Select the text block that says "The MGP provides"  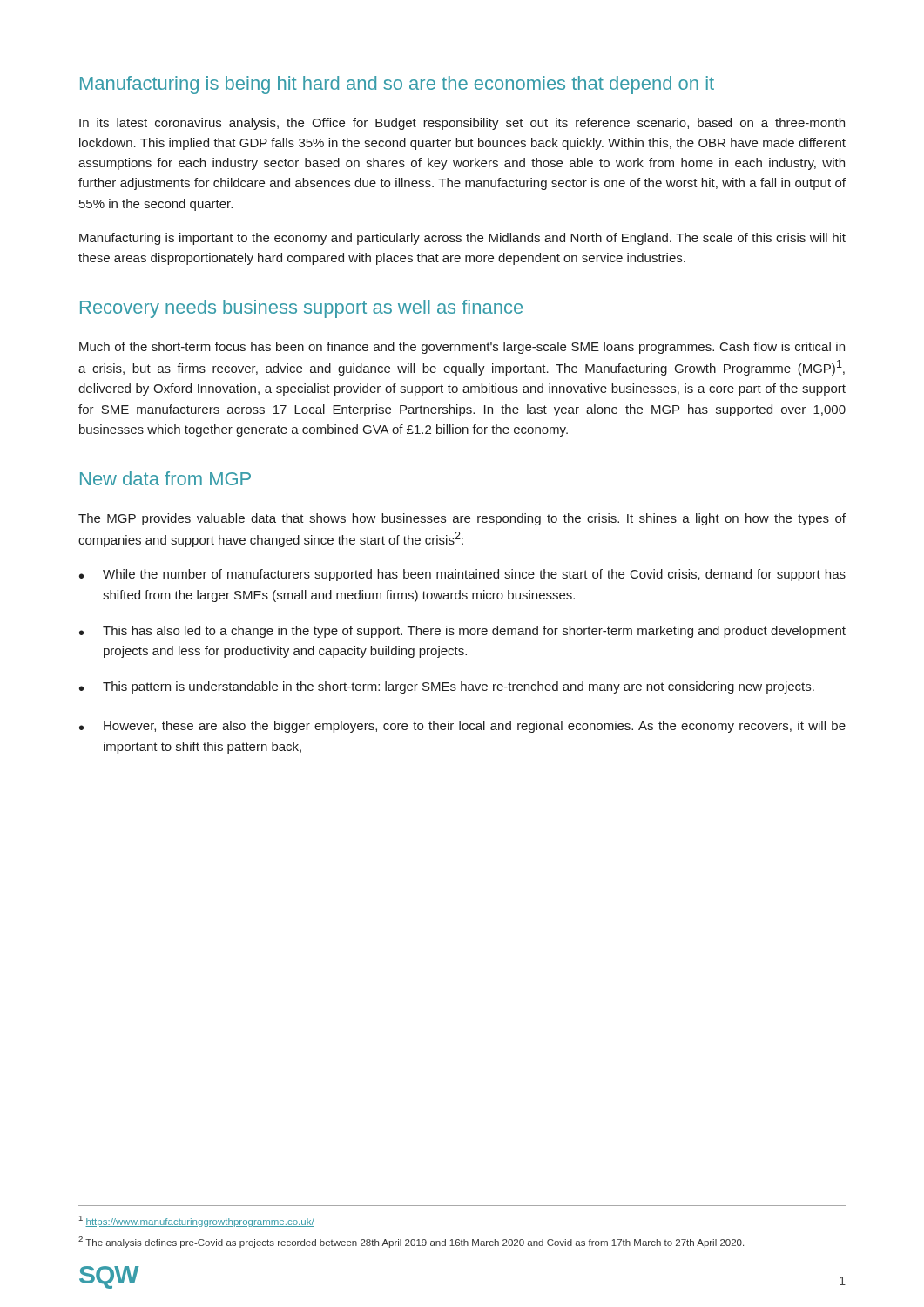pos(462,529)
